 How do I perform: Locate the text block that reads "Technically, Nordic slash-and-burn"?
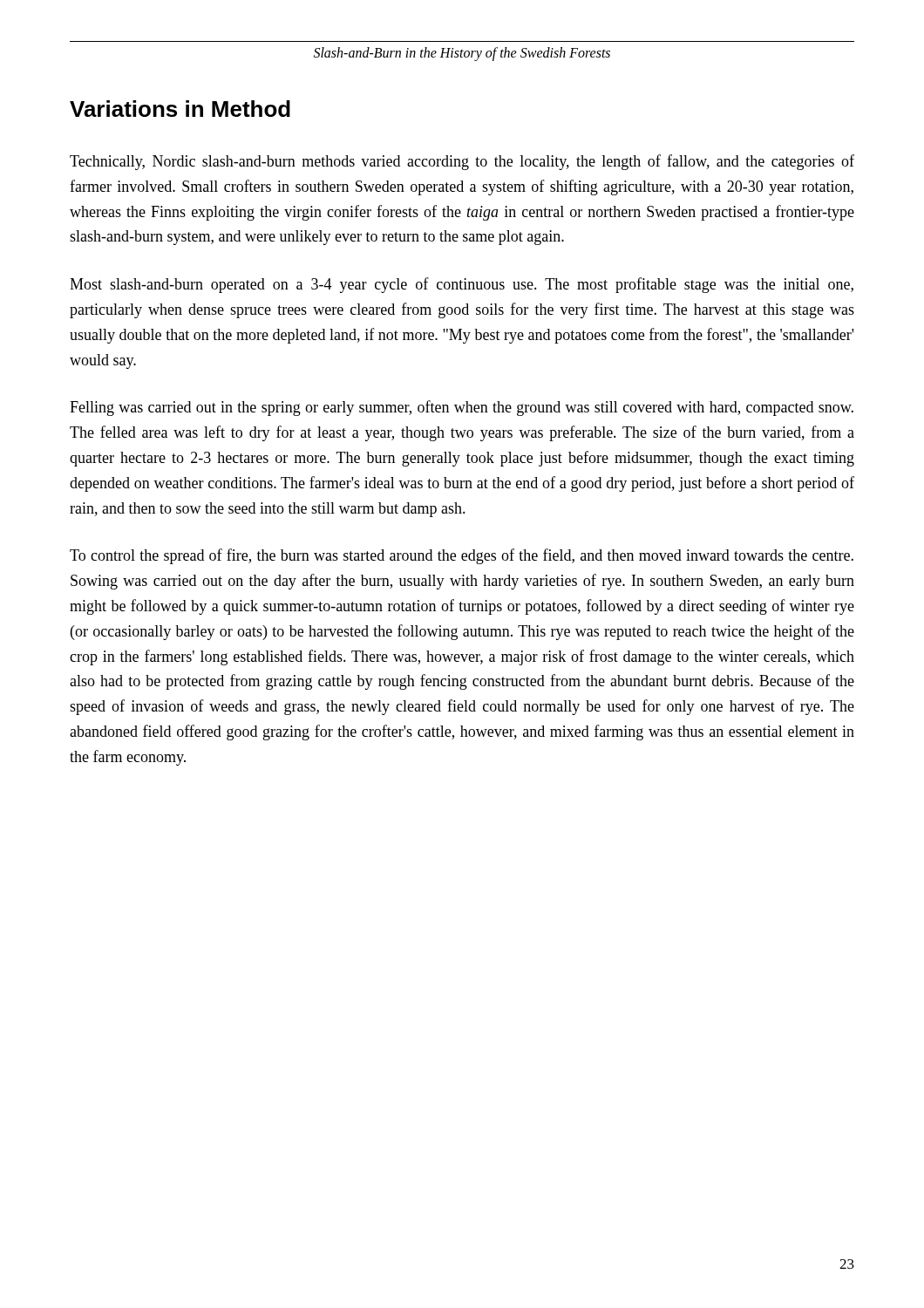(462, 199)
